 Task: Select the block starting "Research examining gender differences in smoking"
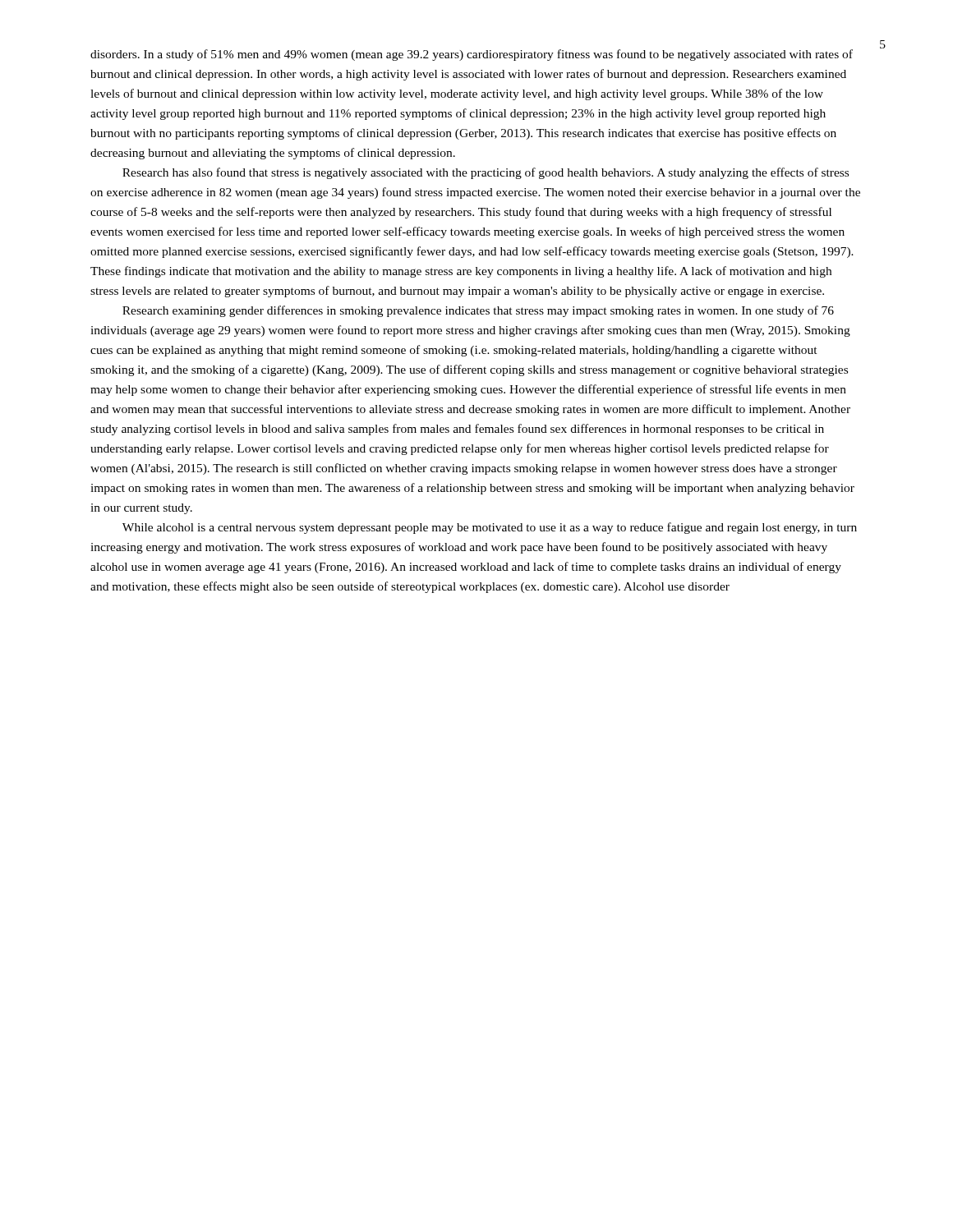point(476,409)
